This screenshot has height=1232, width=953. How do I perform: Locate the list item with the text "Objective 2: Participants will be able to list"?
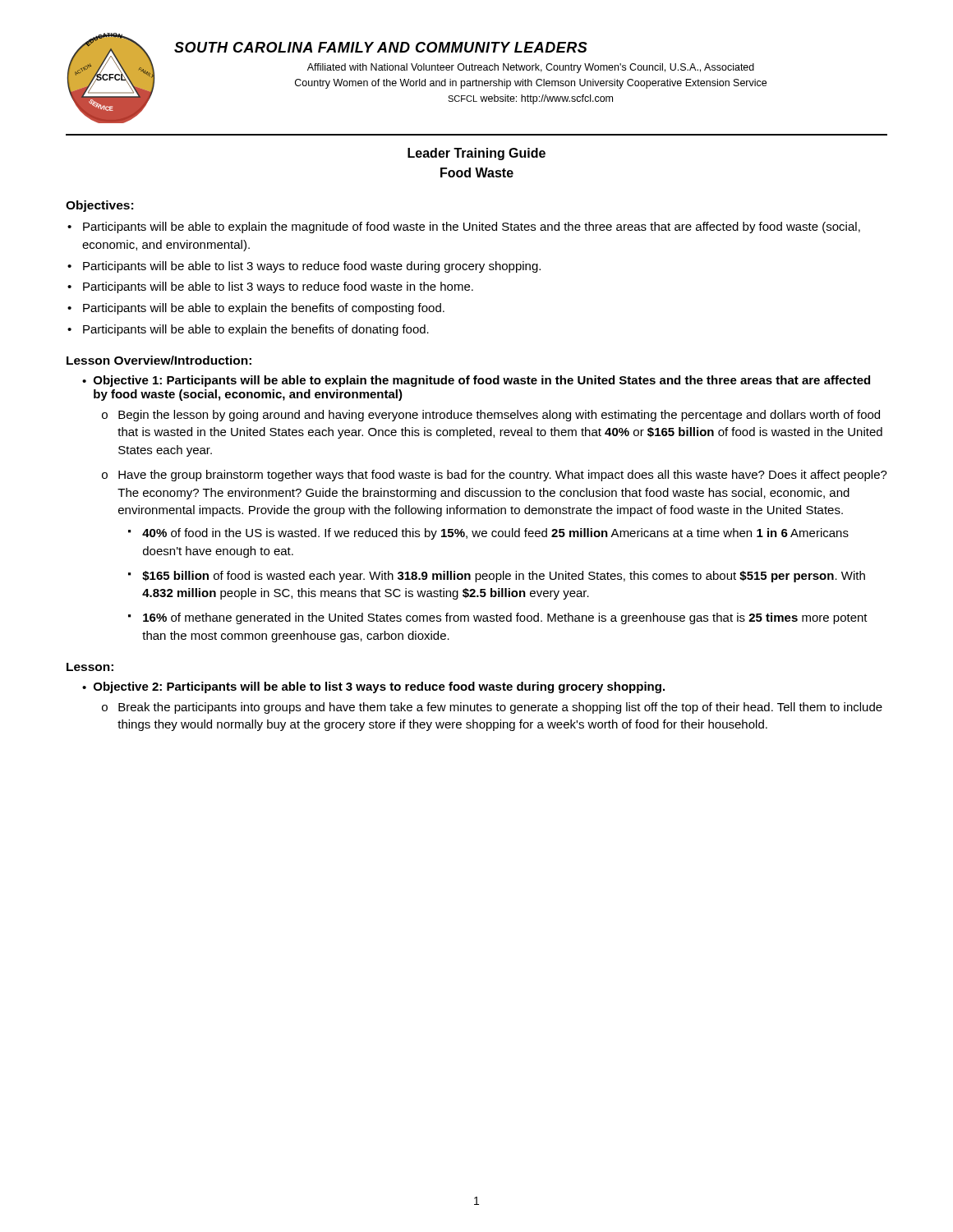click(379, 686)
